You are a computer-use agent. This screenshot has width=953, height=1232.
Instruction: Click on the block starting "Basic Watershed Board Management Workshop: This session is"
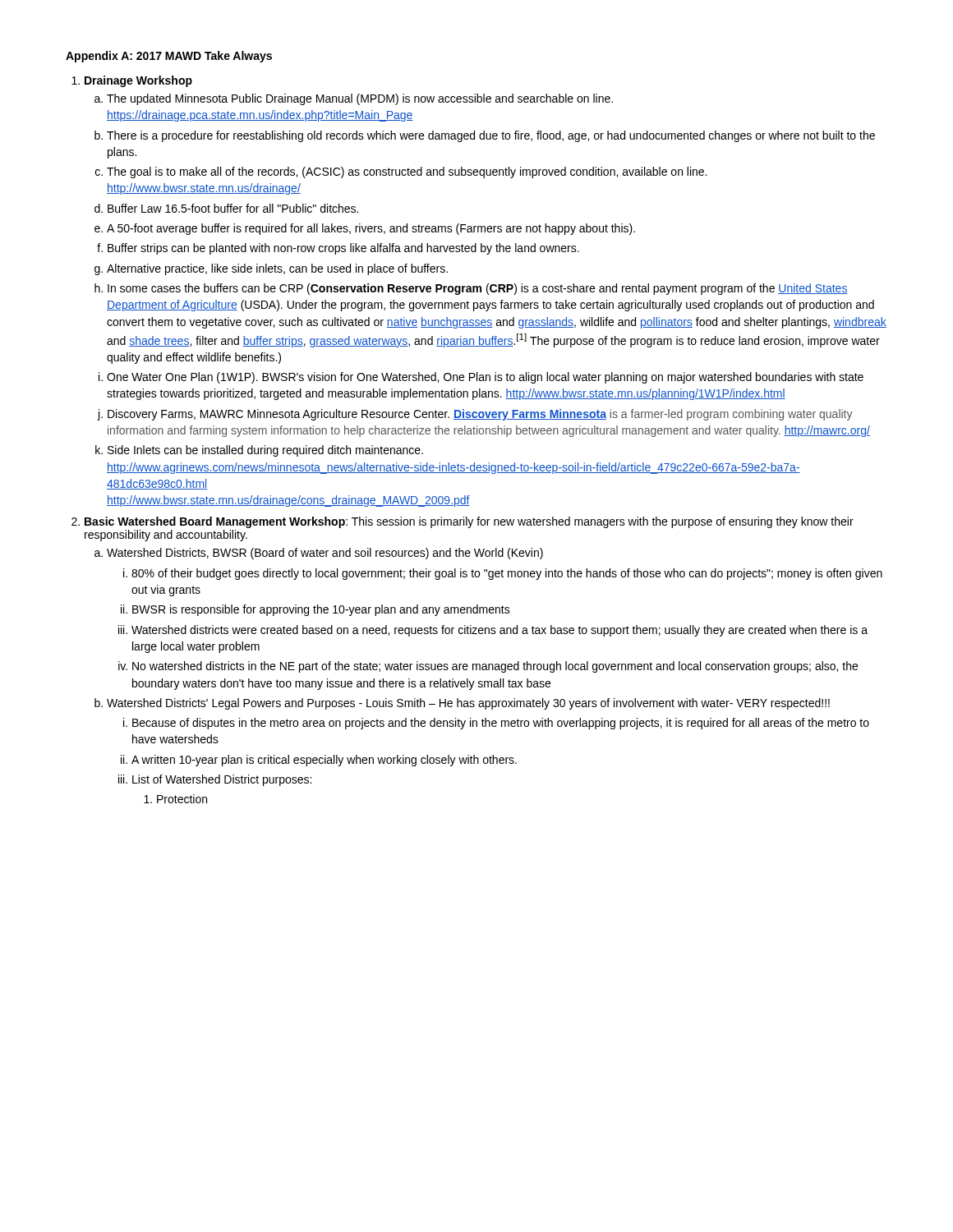[x=486, y=662]
